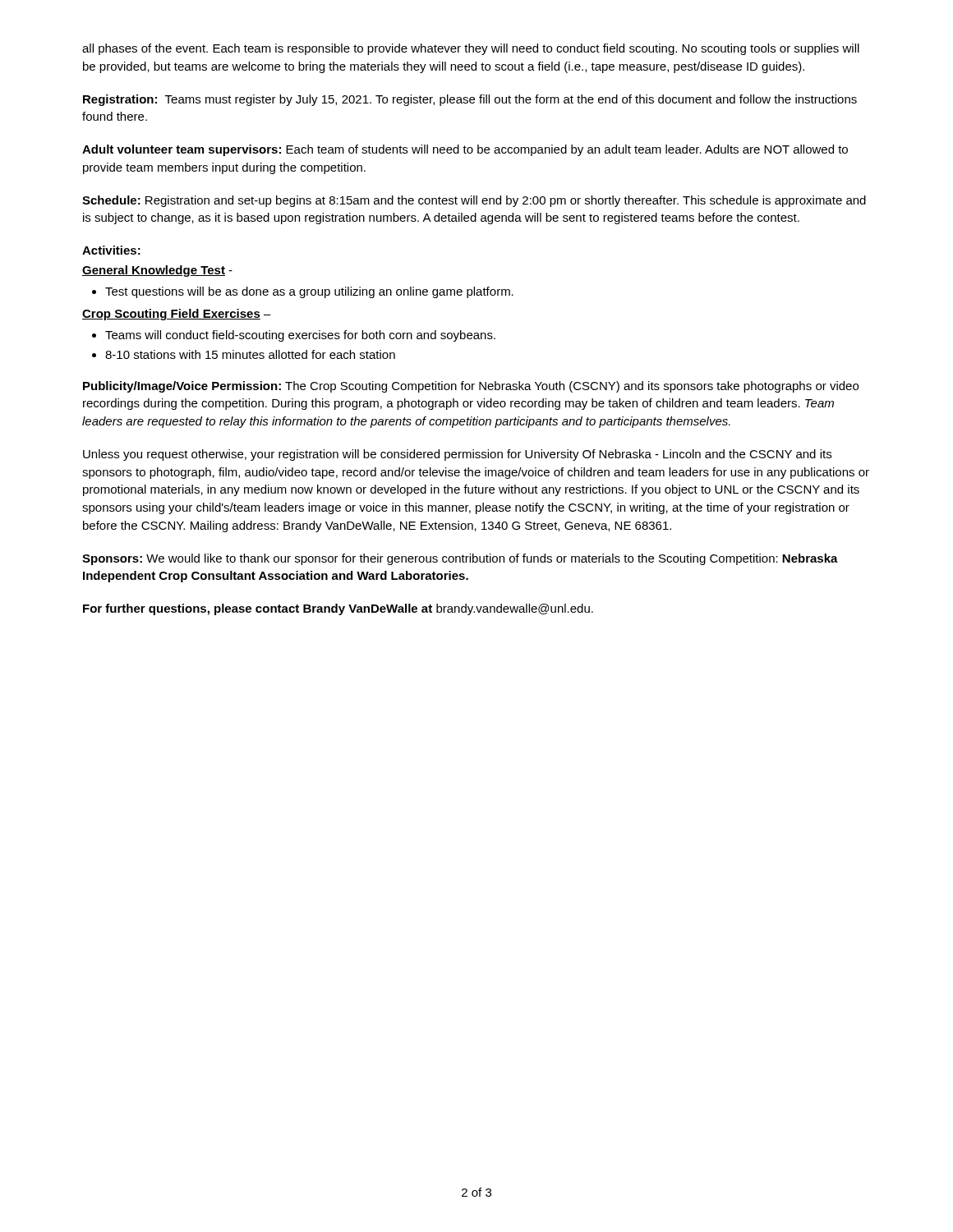This screenshot has height=1232, width=953.
Task: Locate the block of text that opens with "Test questions will be as"
Action: (x=476, y=291)
